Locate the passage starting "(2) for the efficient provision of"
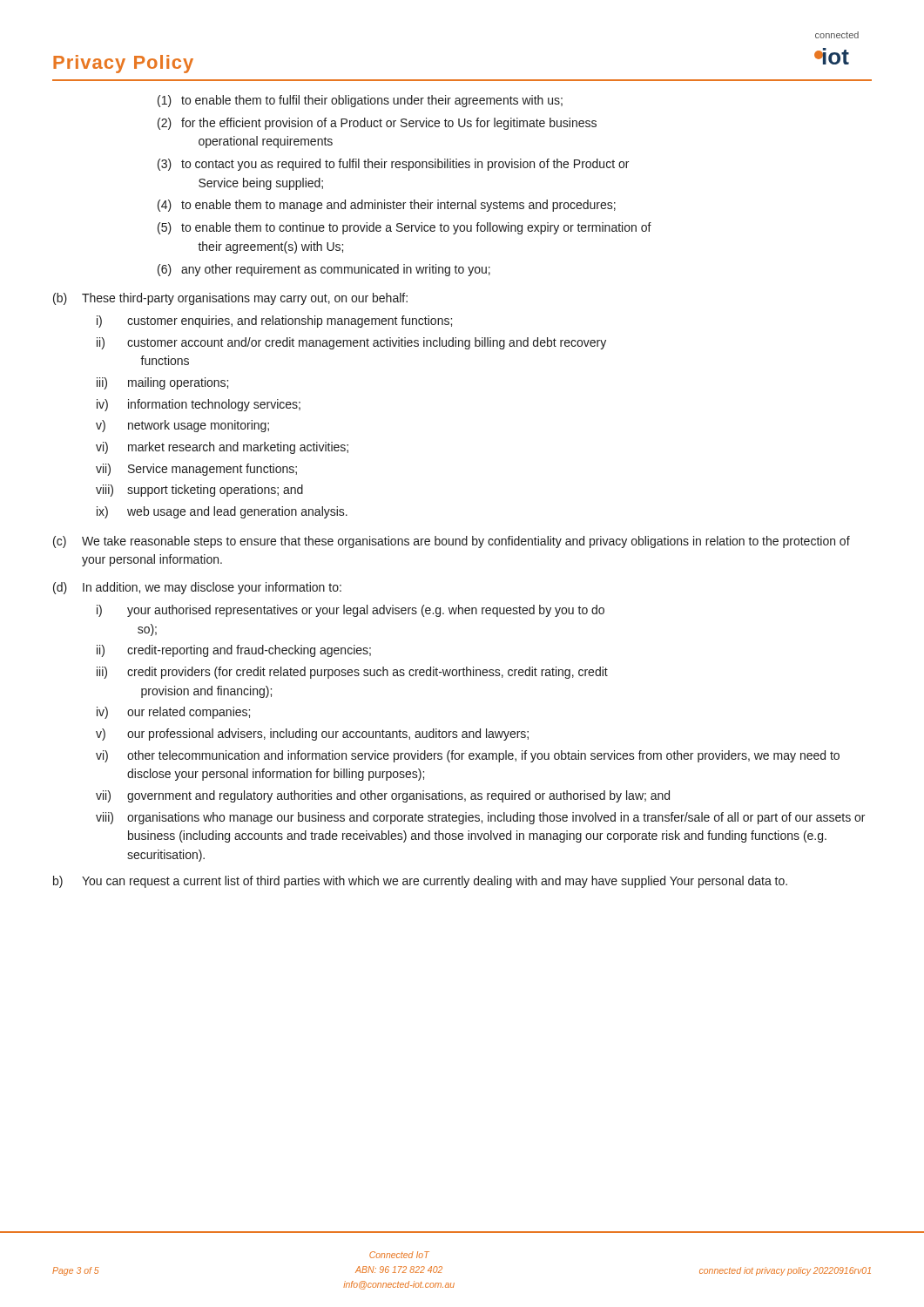The image size is (924, 1307). point(377,133)
